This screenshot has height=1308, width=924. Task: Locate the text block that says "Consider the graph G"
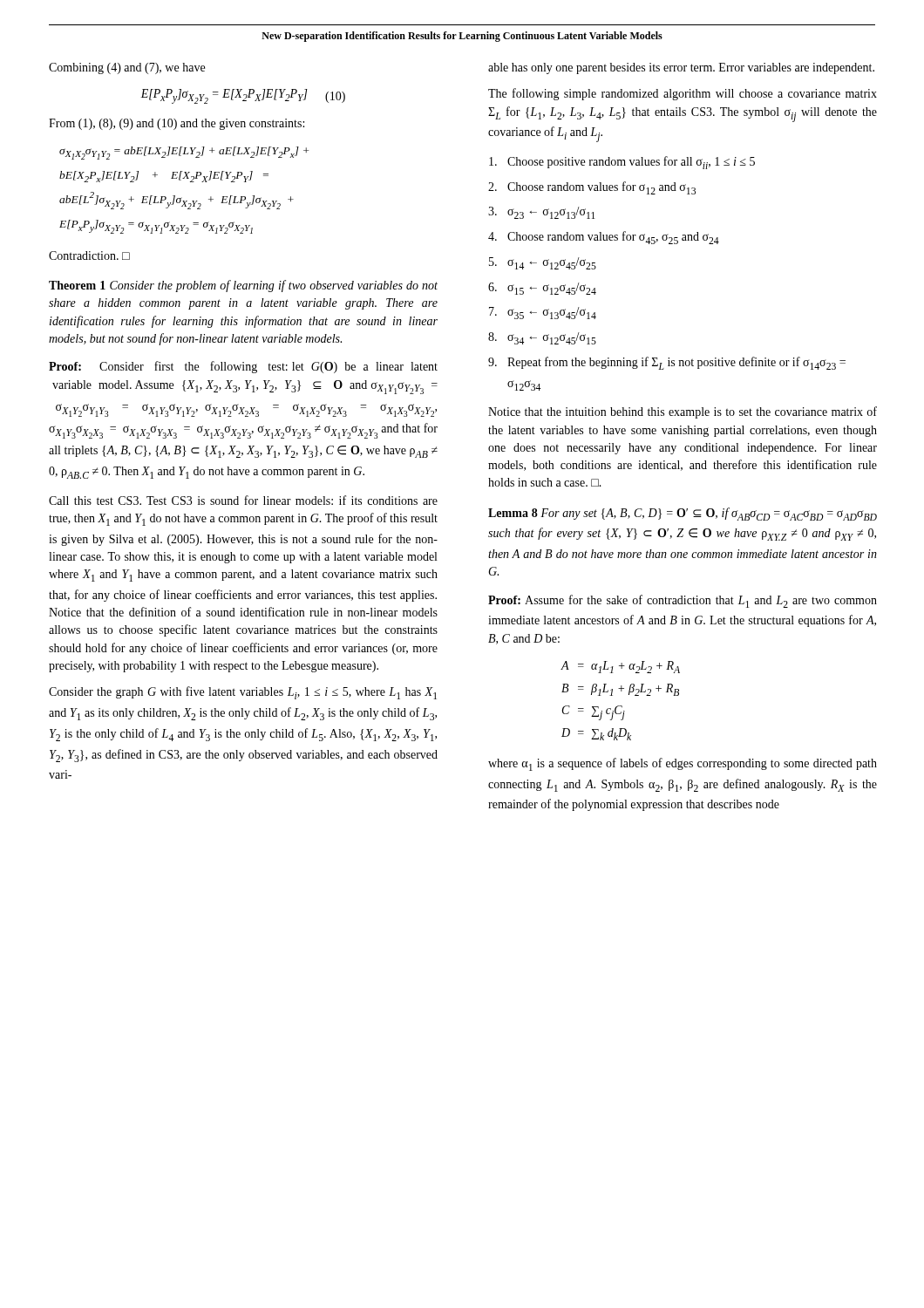pyautogui.click(x=243, y=734)
